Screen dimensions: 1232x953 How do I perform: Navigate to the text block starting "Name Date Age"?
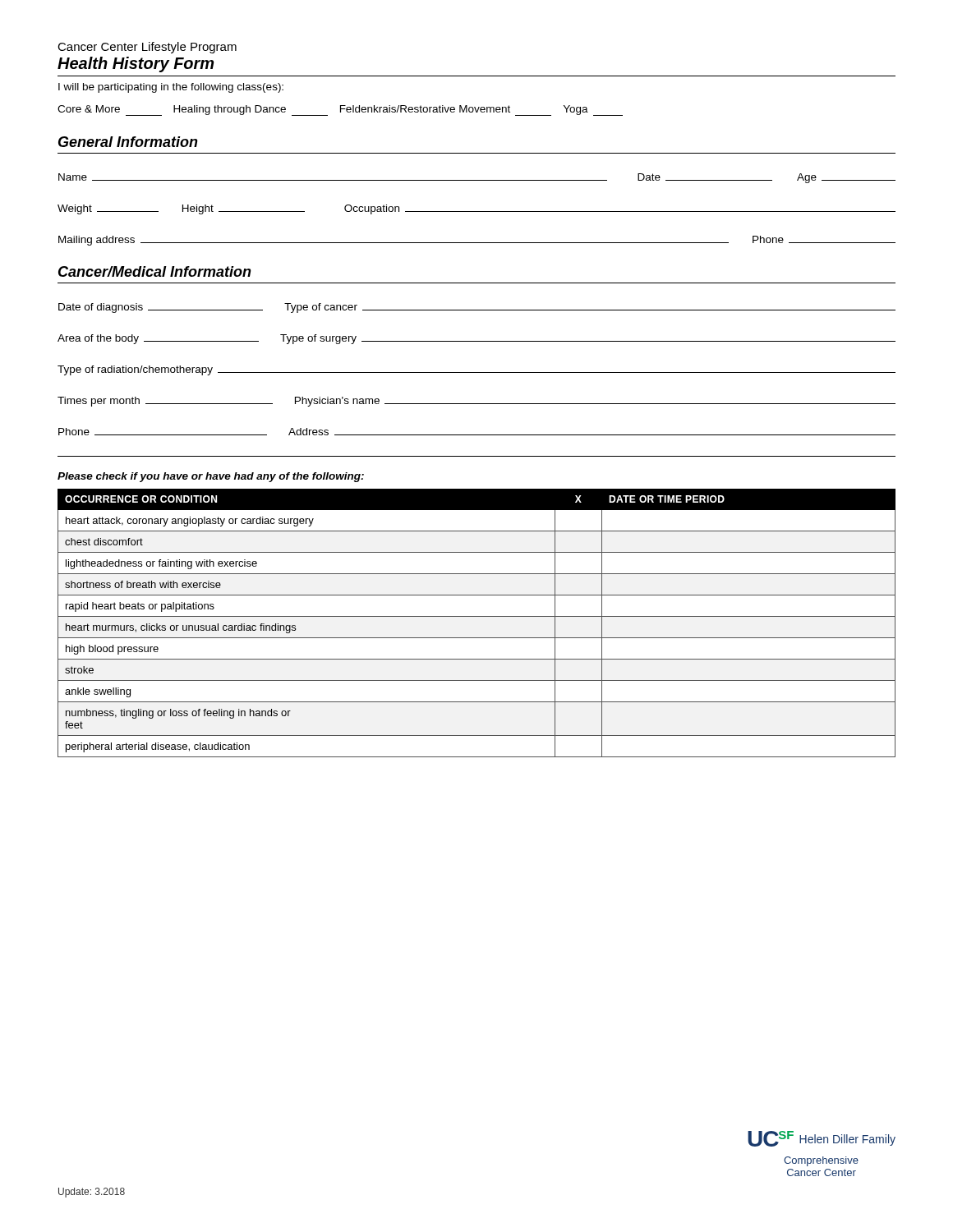pos(476,175)
